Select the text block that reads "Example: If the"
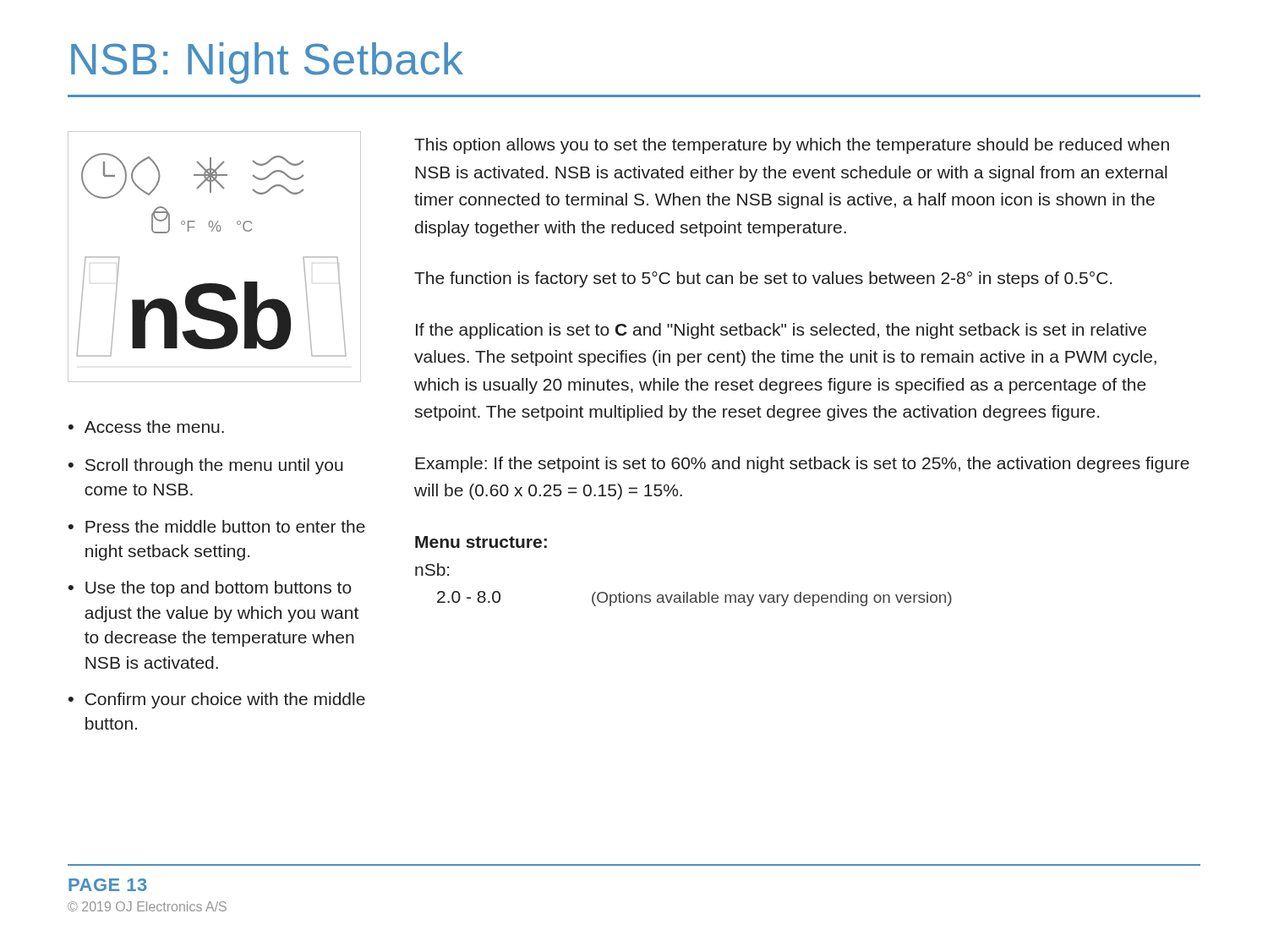The image size is (1268, 952). tap(802, 477)
